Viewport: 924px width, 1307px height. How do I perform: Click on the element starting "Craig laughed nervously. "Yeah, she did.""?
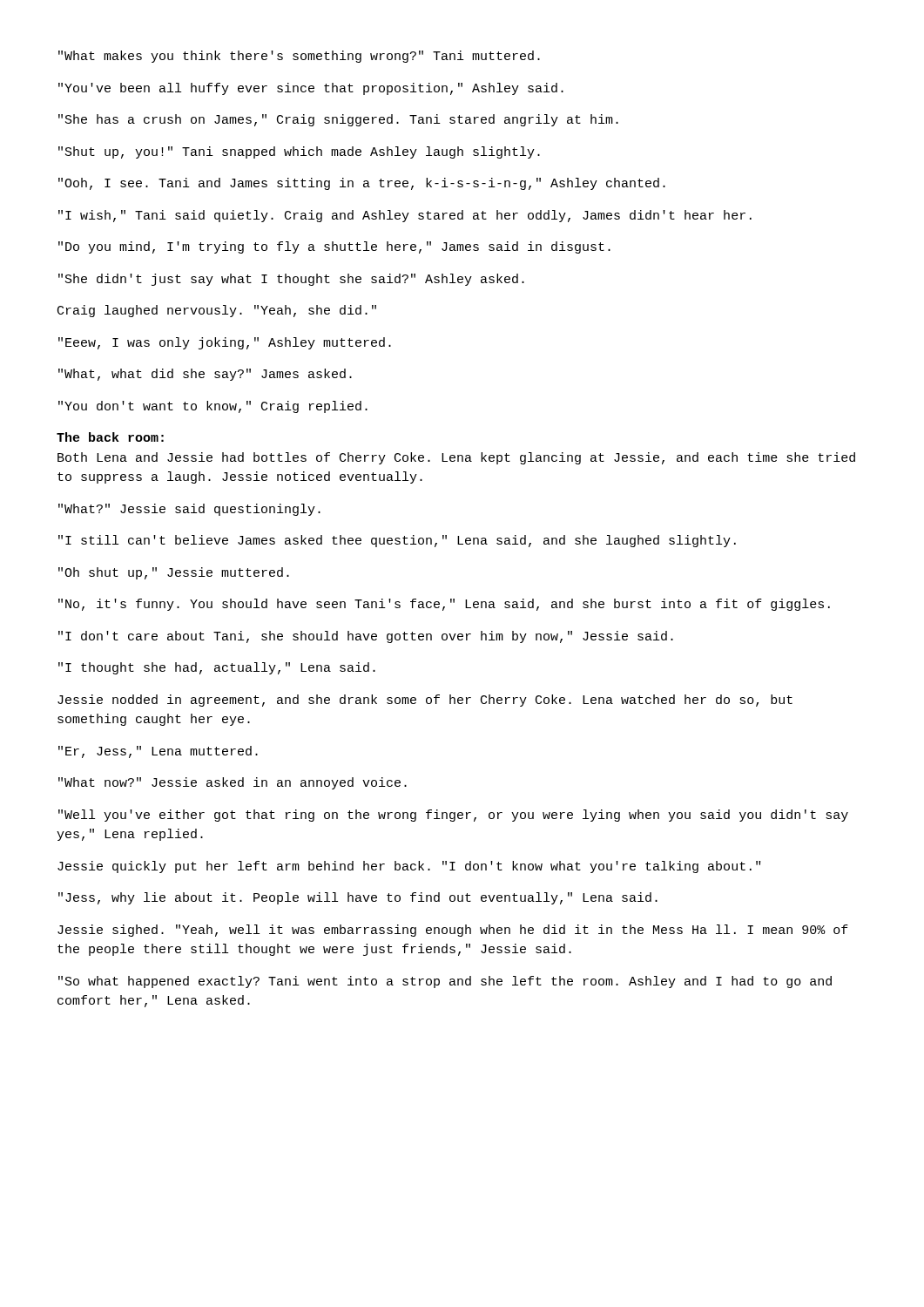click(217, 312)
